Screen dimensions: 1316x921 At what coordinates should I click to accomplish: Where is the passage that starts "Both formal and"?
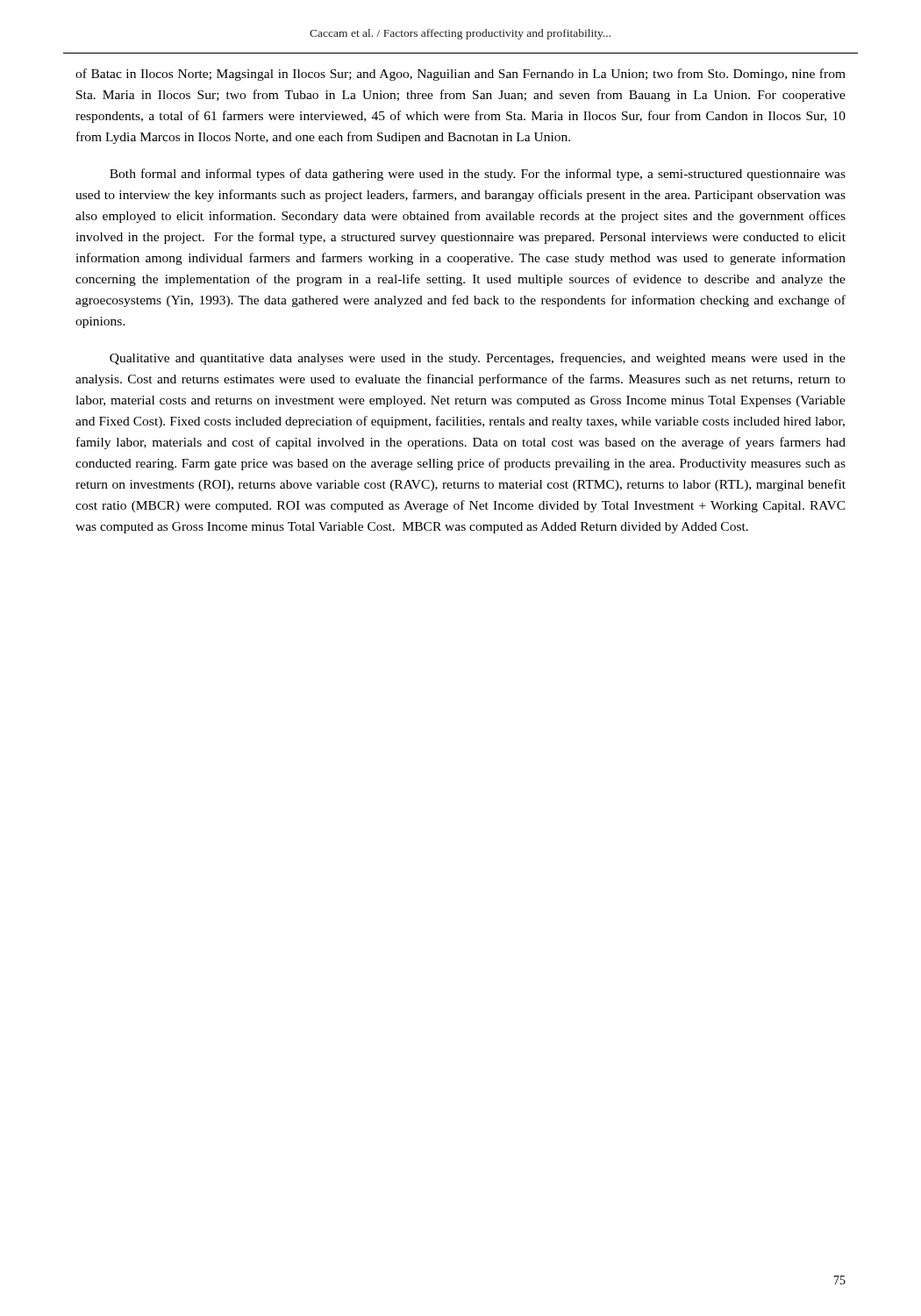(x=460, y=247)
